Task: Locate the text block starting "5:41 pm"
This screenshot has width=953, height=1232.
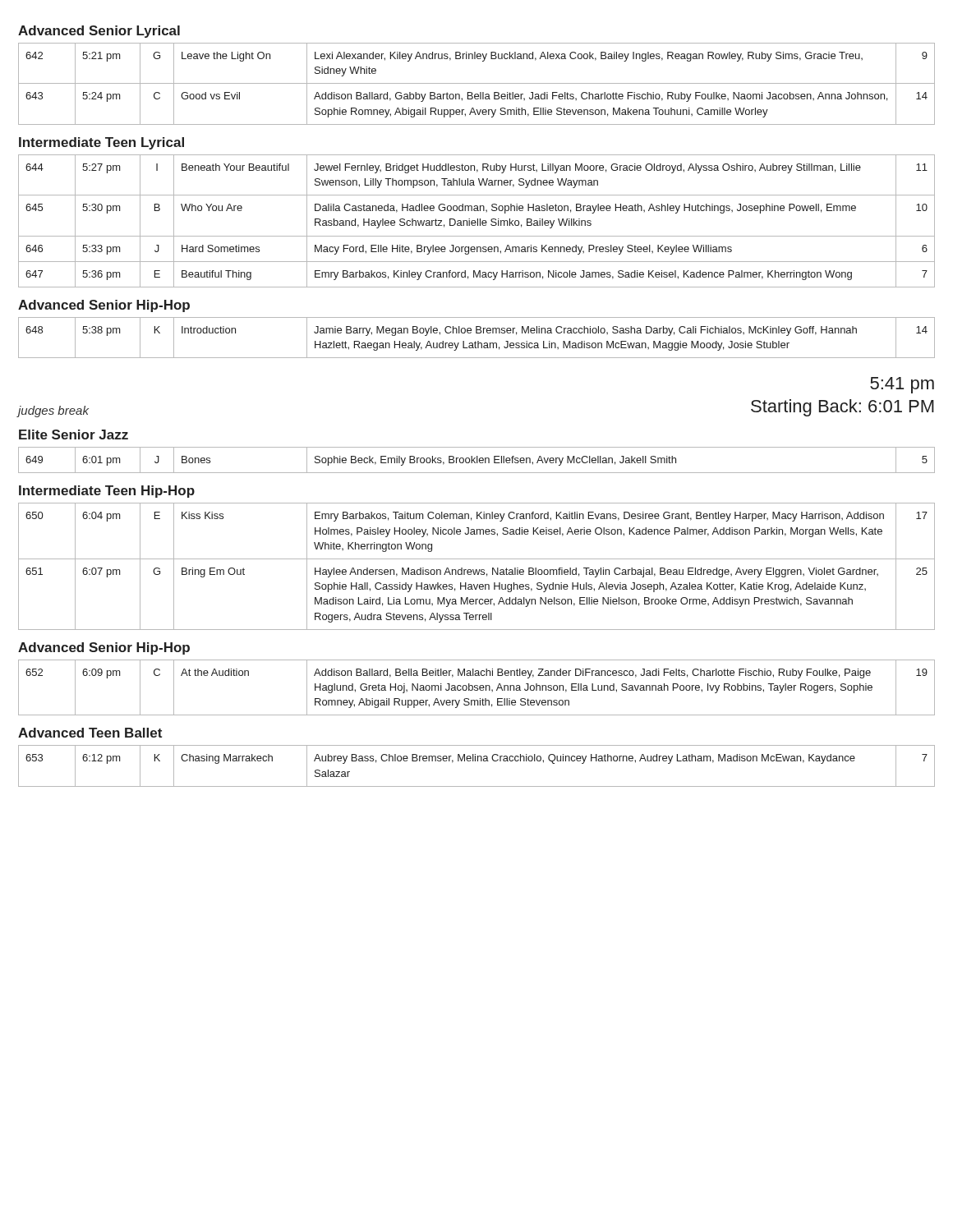Action: [x=902, y=383]
